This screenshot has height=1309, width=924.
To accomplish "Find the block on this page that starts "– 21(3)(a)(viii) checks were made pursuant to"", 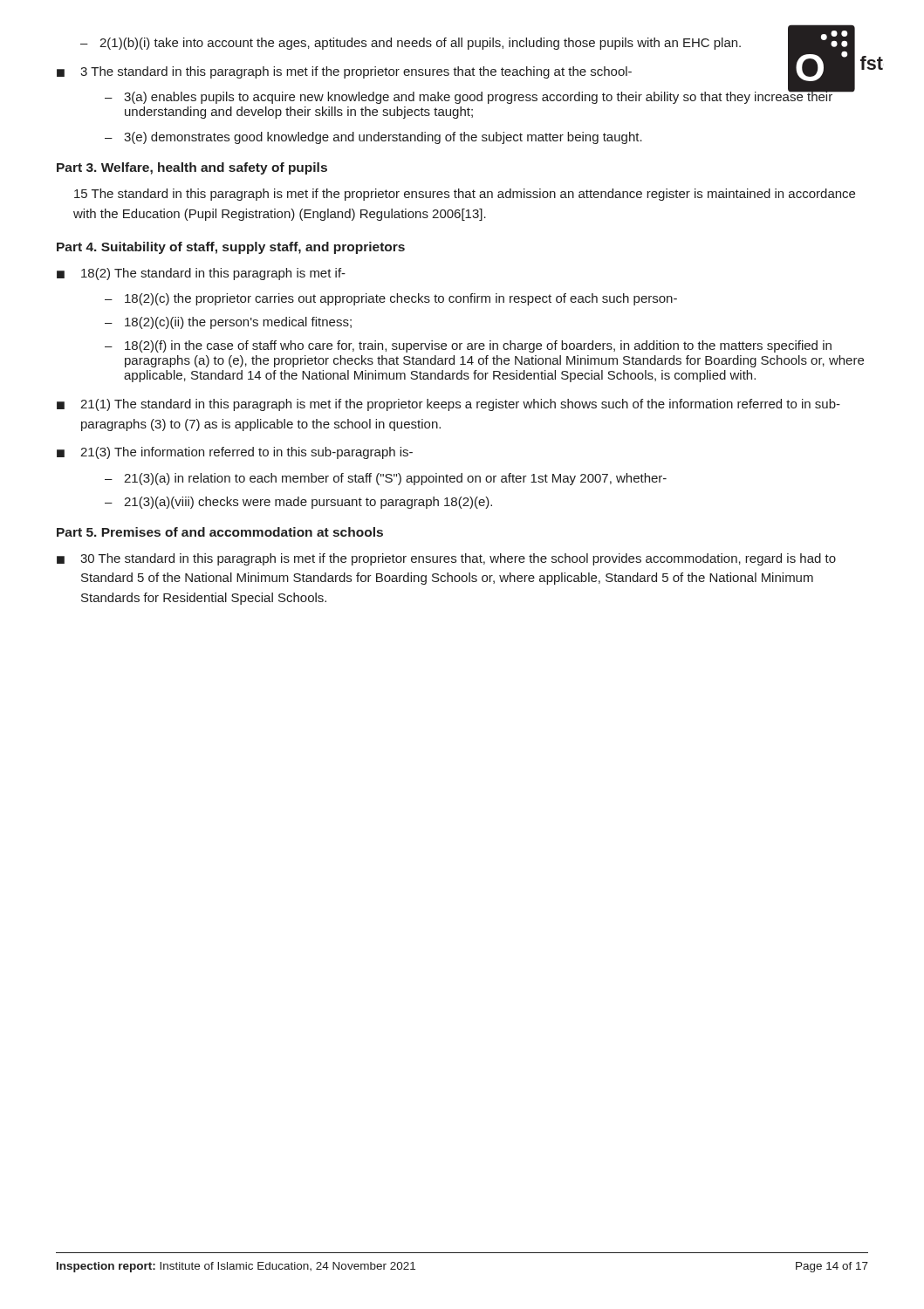I will (486, 501).
